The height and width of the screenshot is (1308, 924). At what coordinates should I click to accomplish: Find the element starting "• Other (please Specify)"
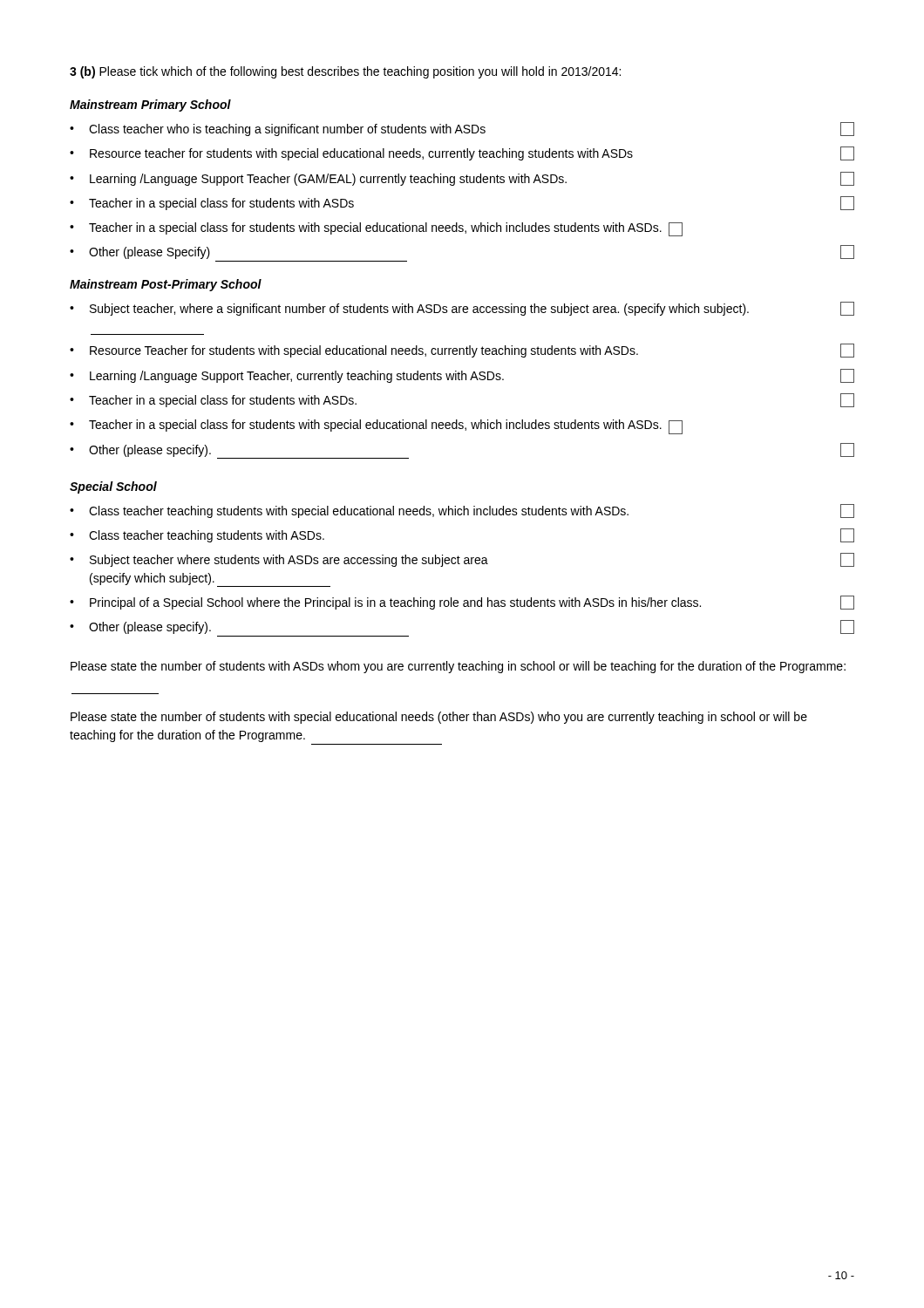tap(153, 252)
